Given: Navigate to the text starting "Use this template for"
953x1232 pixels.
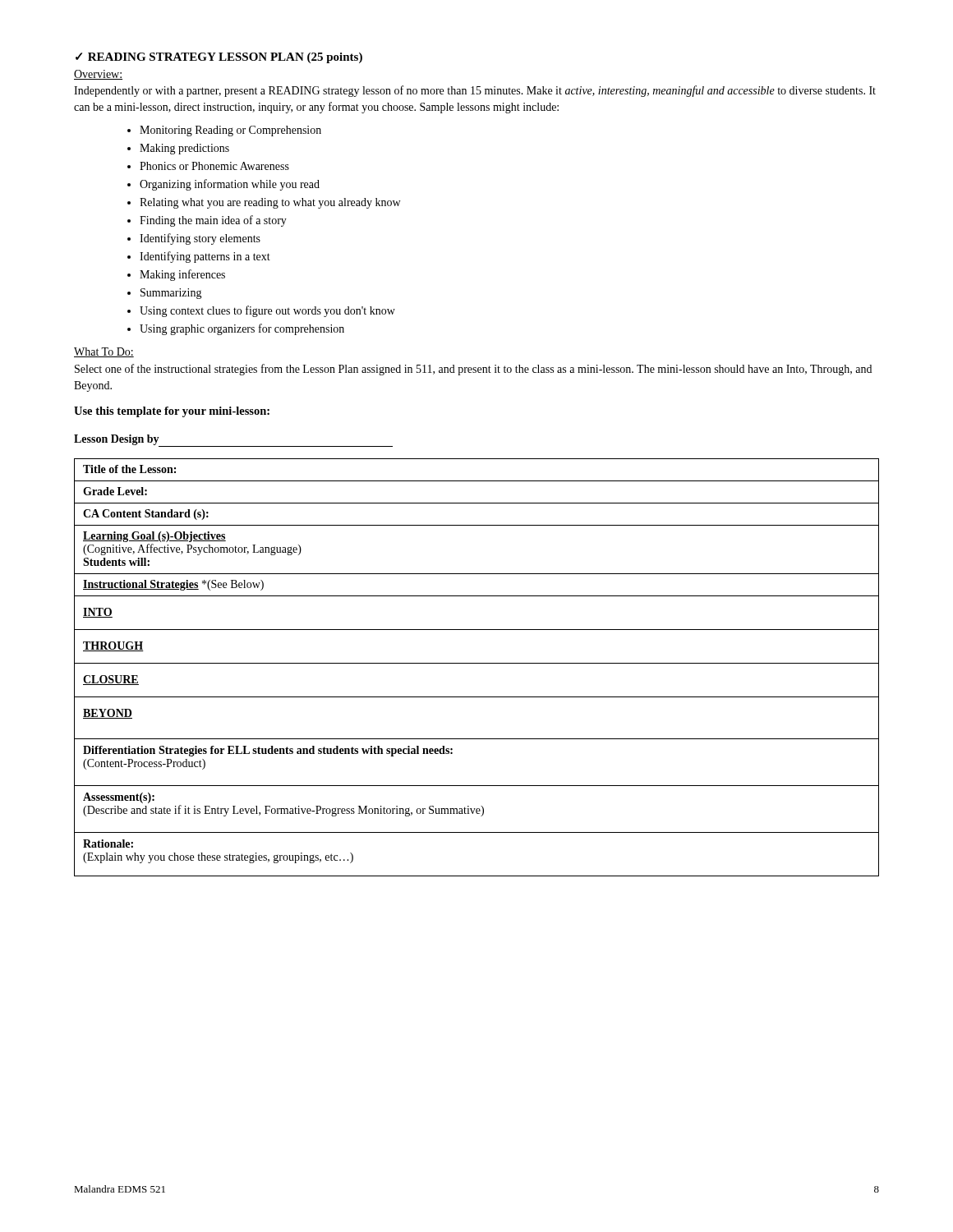Looking at the screenshot, I should [172, 411].
